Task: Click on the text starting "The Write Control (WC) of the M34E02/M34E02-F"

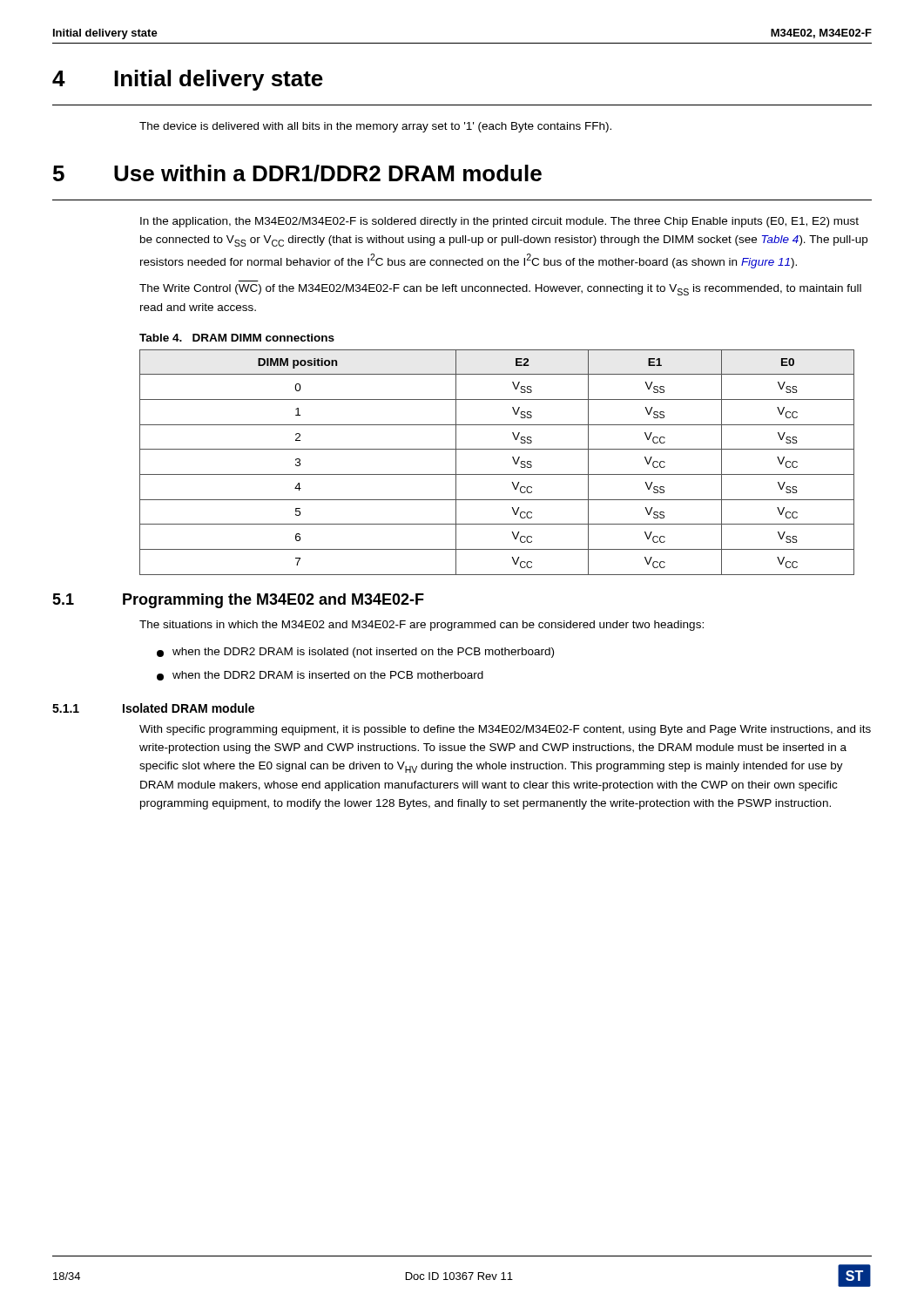Action: [501, 298]
